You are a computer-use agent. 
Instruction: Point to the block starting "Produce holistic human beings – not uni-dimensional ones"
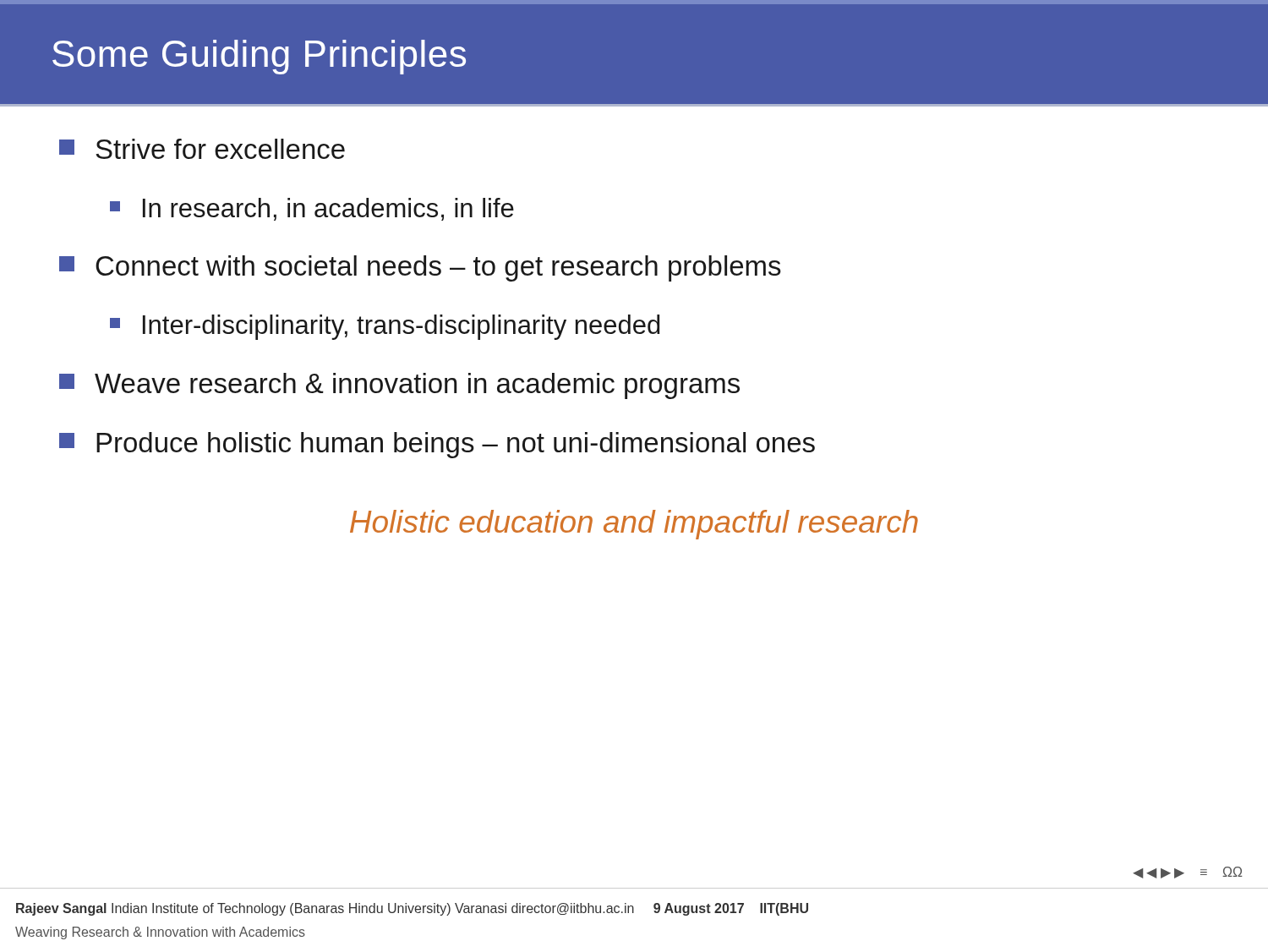click(x=438, y=444)
